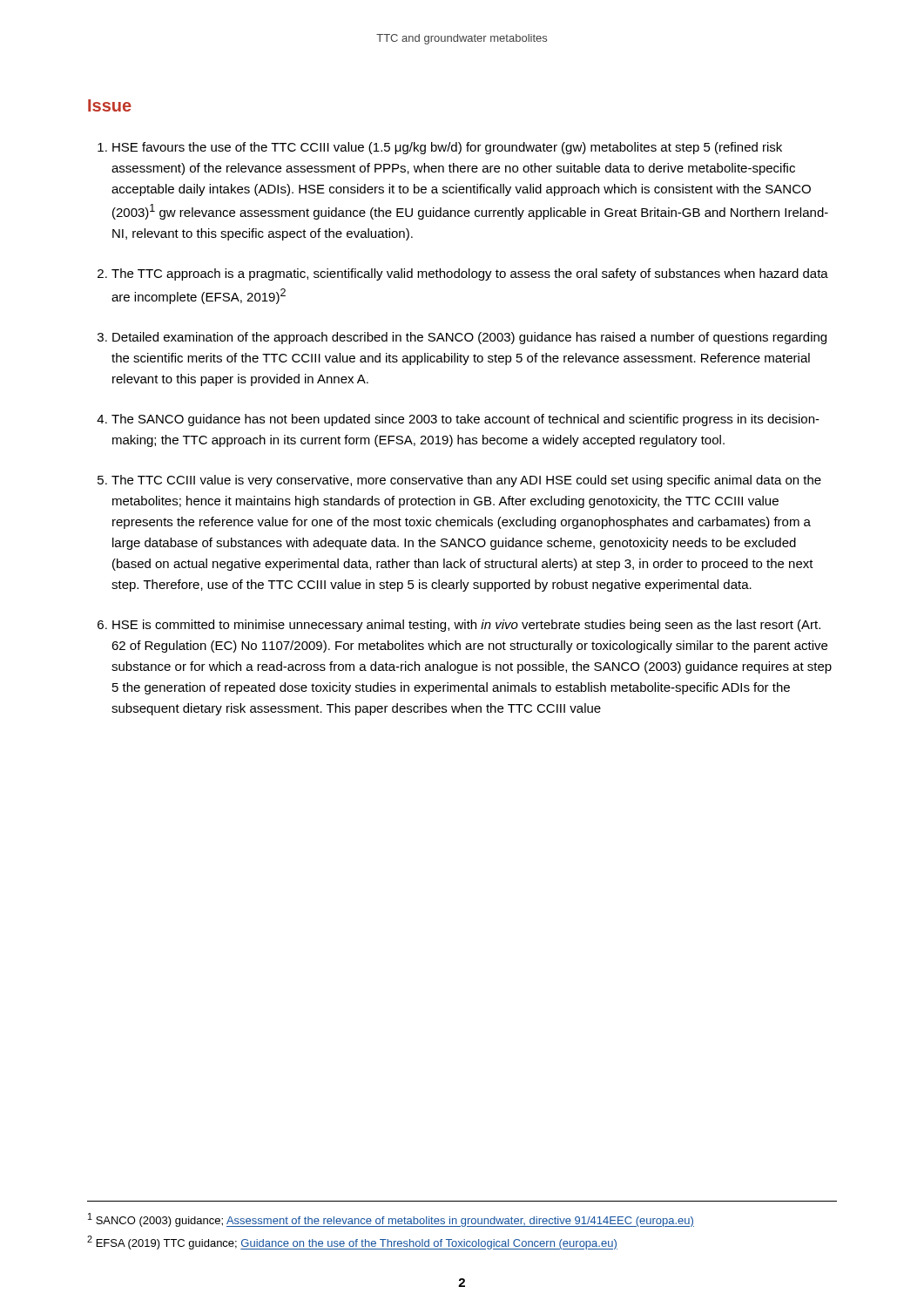Select the region starting "Detailed examination of the approach described in the"

point(469,358)
